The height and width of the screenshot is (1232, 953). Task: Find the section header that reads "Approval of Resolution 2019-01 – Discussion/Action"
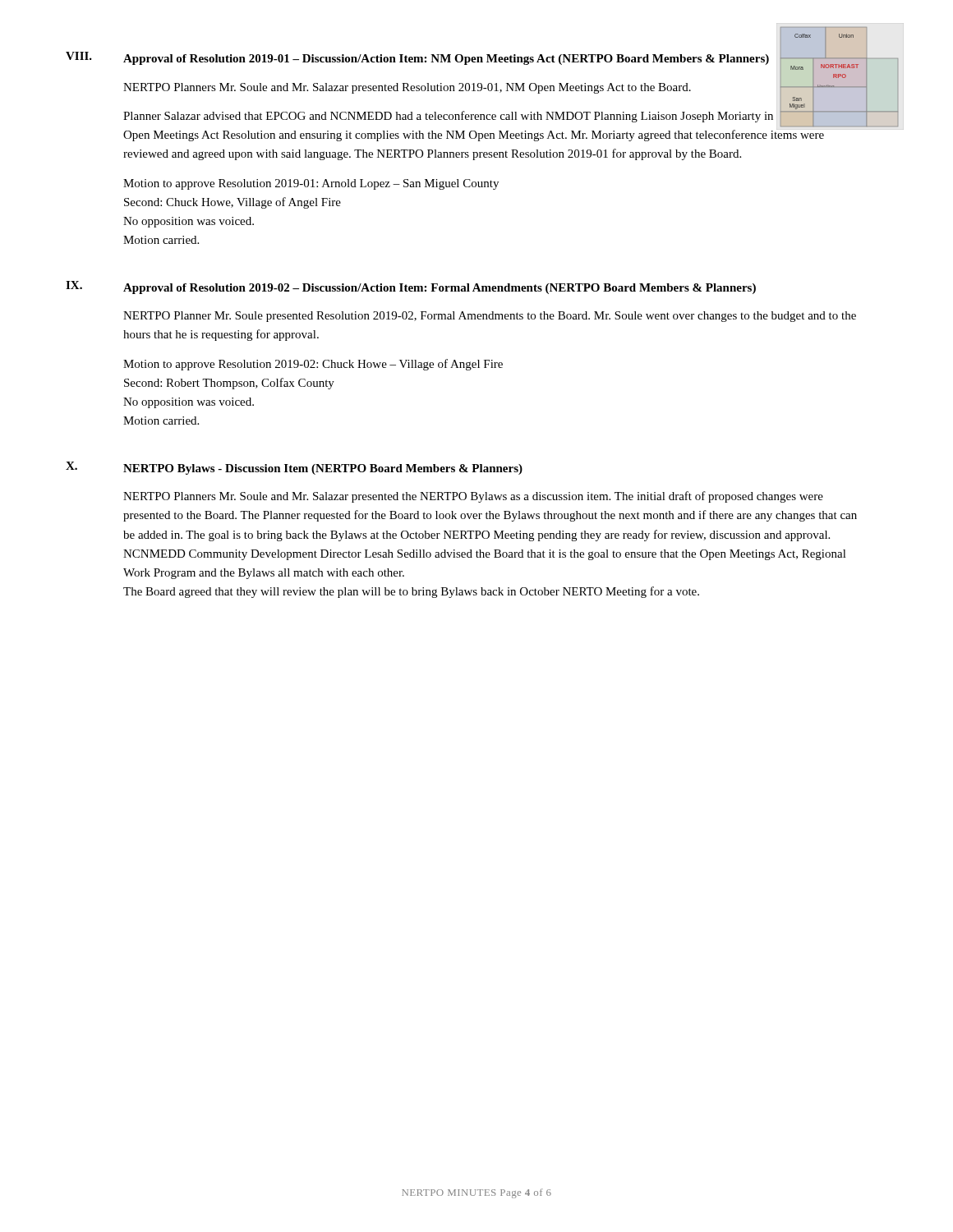446,58
